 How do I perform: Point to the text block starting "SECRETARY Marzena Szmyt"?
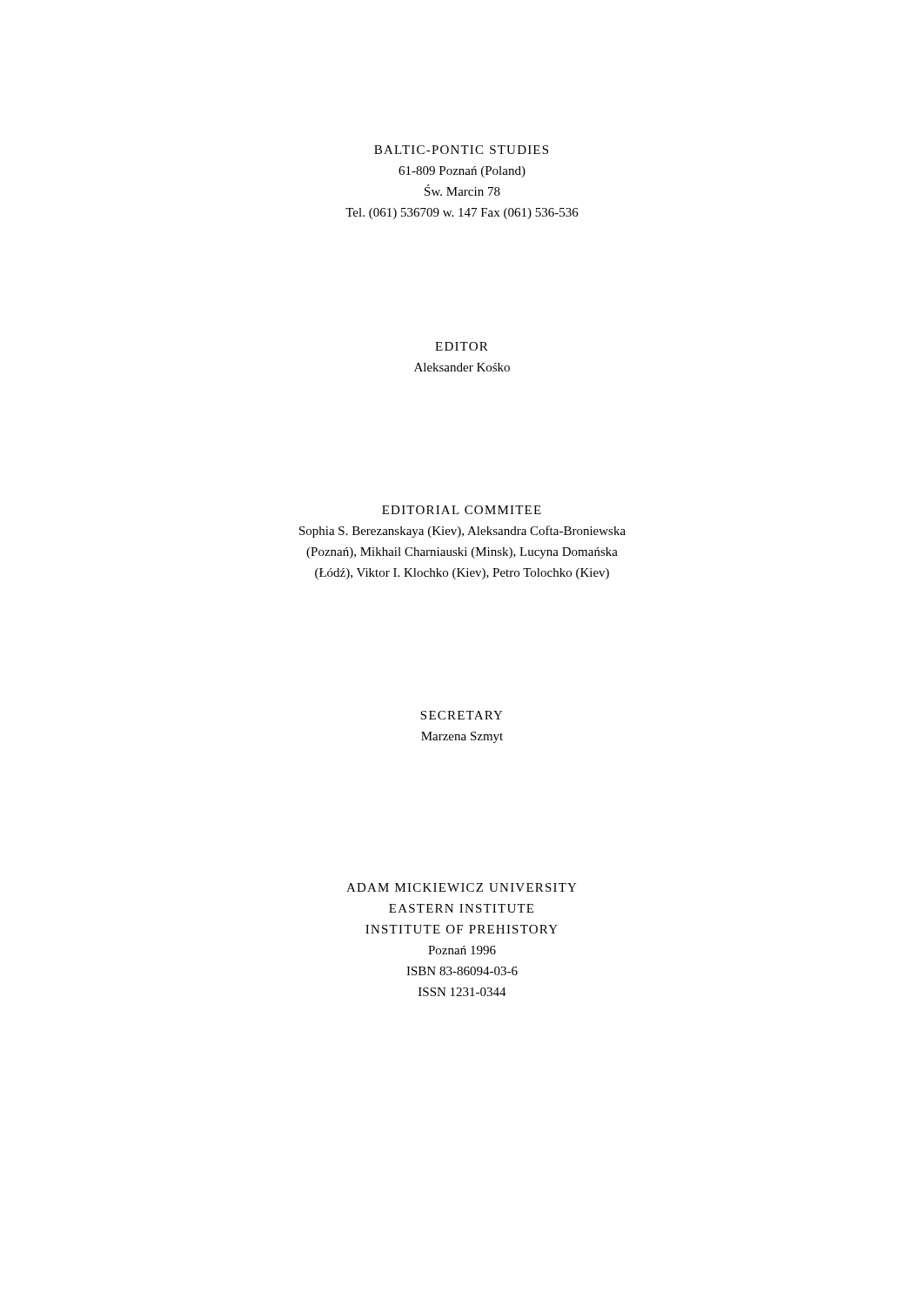coord(462,726)
